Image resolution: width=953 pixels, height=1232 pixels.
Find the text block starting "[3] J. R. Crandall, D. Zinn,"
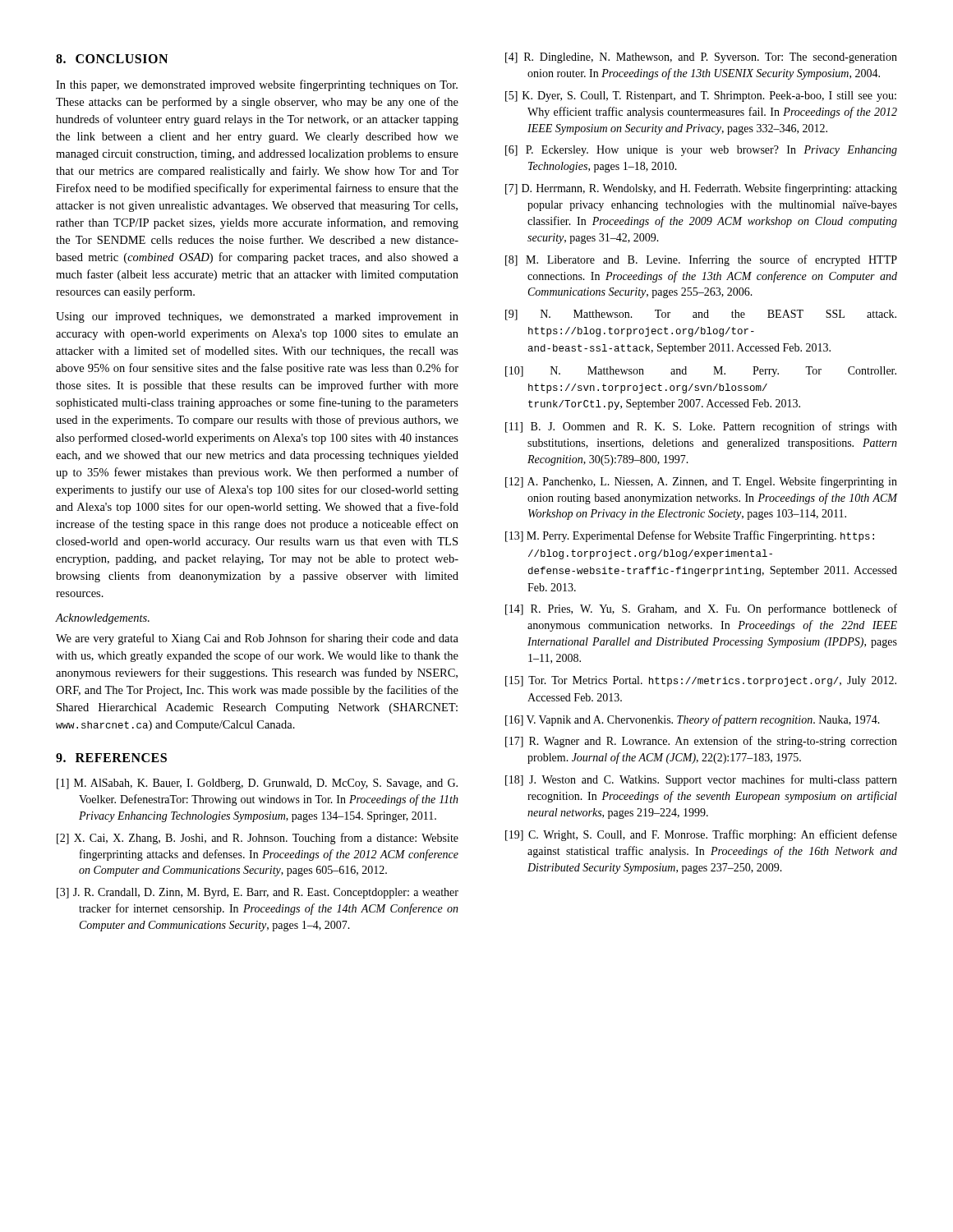pyautogui.click(x=257, y=909)
